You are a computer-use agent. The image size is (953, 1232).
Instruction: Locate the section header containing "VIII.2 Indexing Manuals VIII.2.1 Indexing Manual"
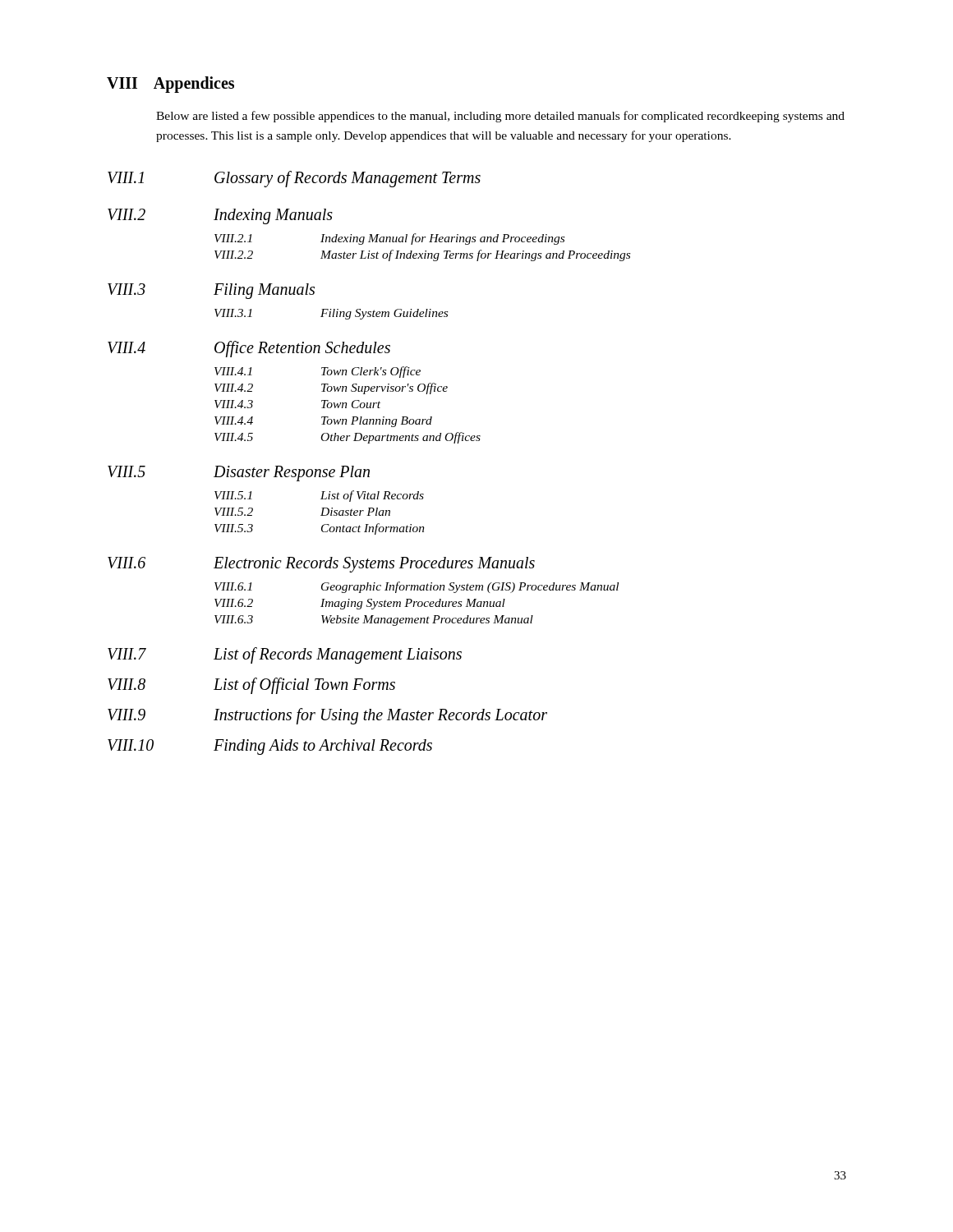476,234
